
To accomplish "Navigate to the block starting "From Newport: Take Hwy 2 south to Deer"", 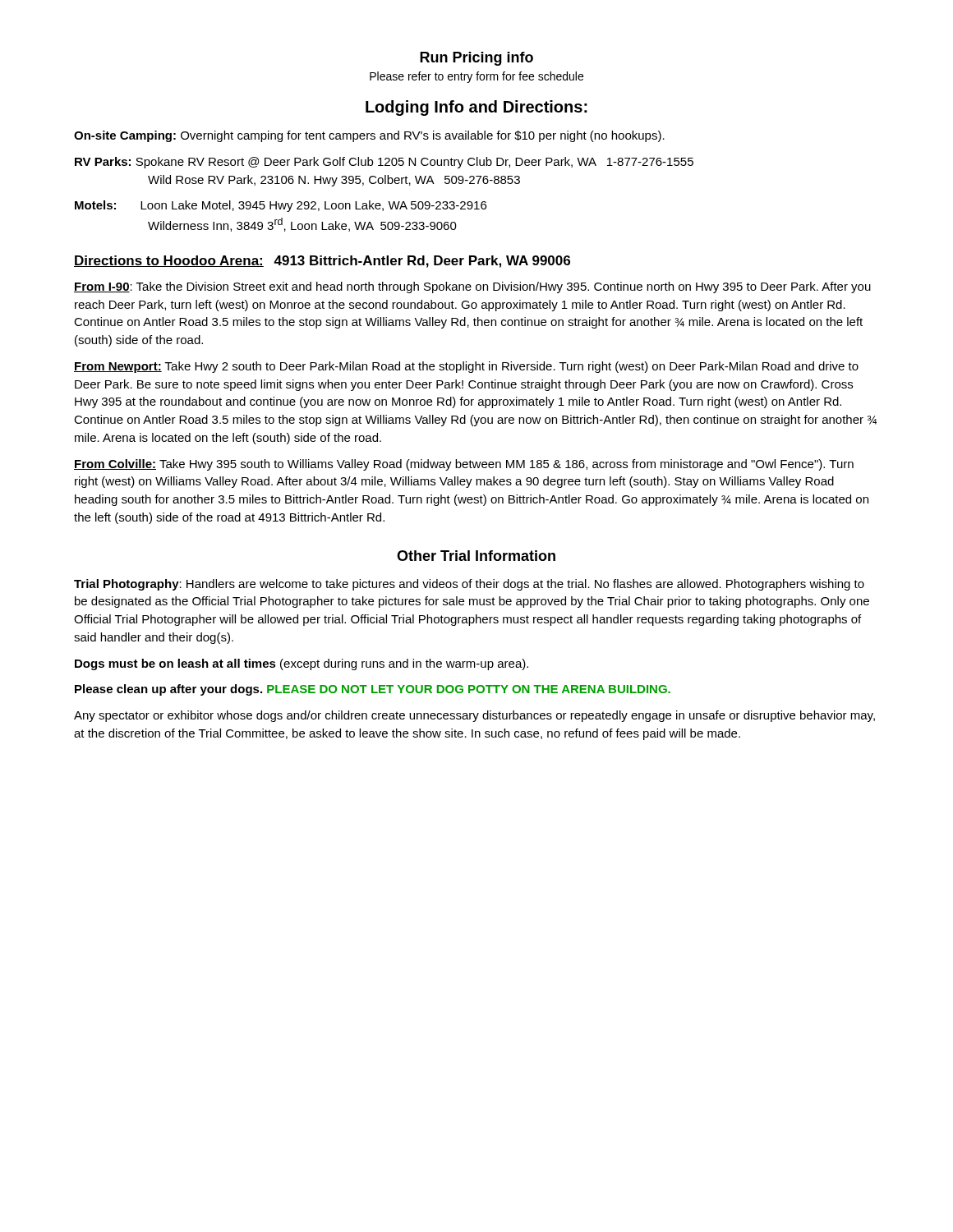I will 476,401.
